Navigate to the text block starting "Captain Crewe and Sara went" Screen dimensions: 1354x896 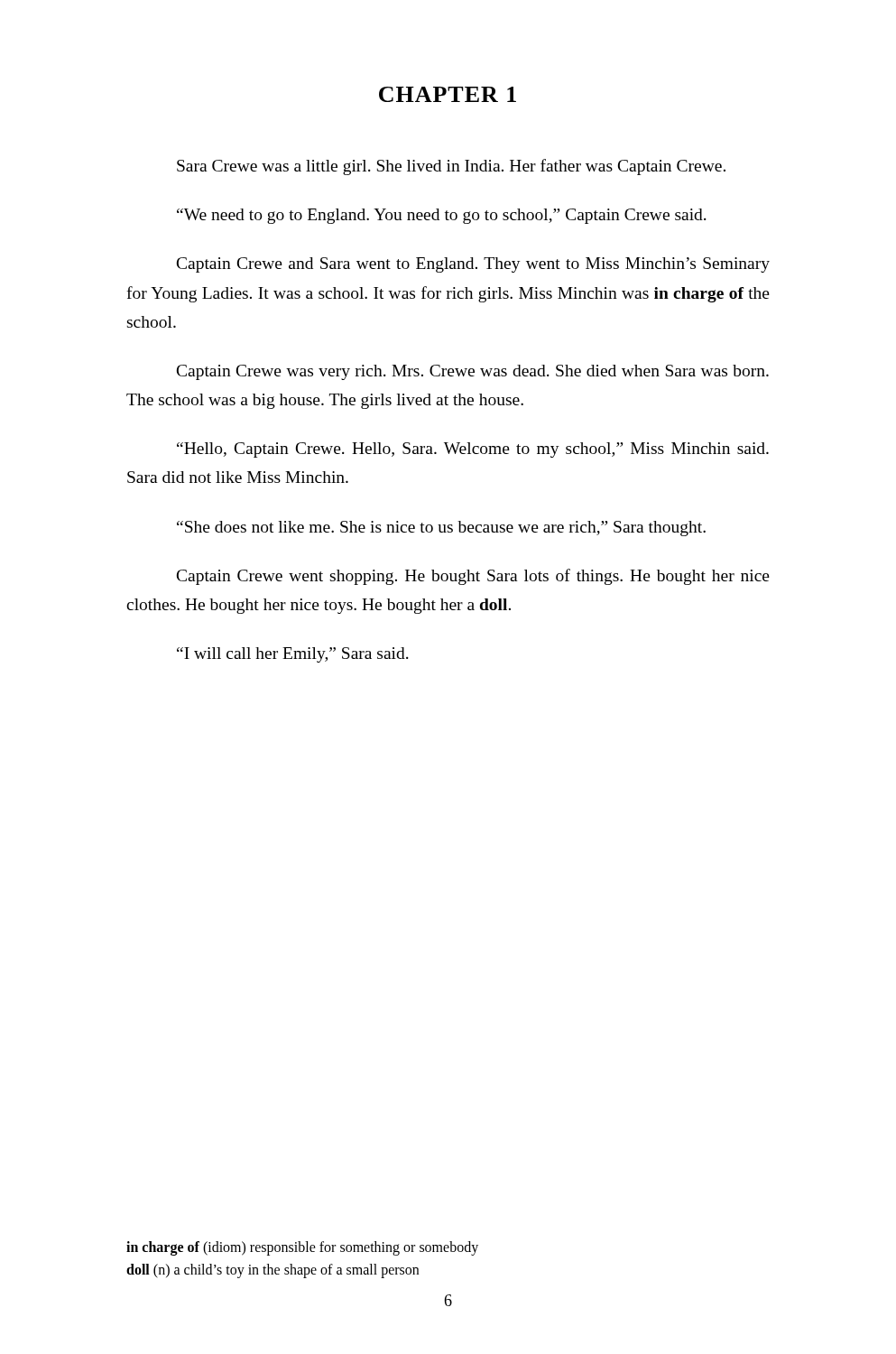click(448, 293)
